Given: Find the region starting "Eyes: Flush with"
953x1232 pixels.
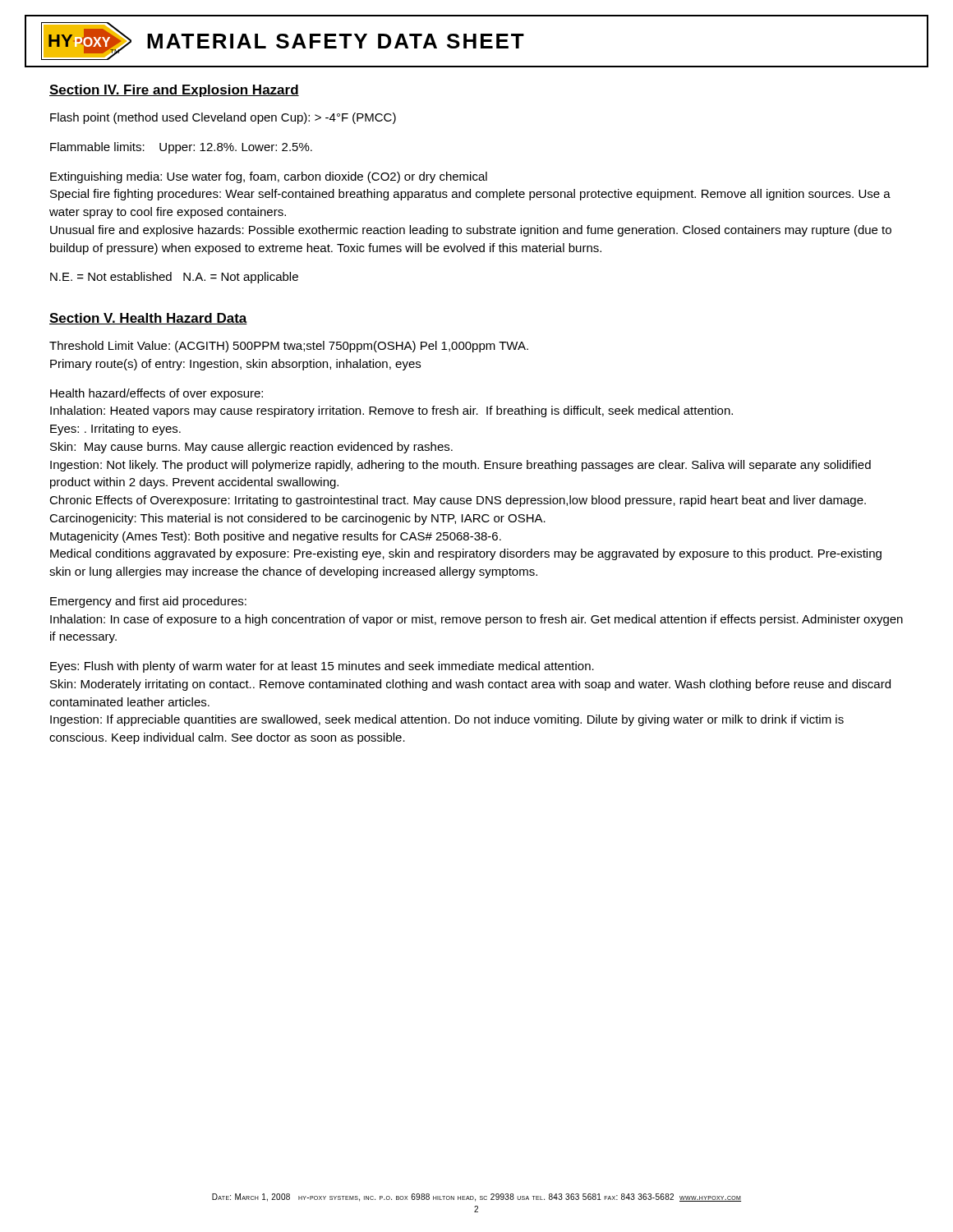Looking at the screenshot, I should (x=322, y=667).
